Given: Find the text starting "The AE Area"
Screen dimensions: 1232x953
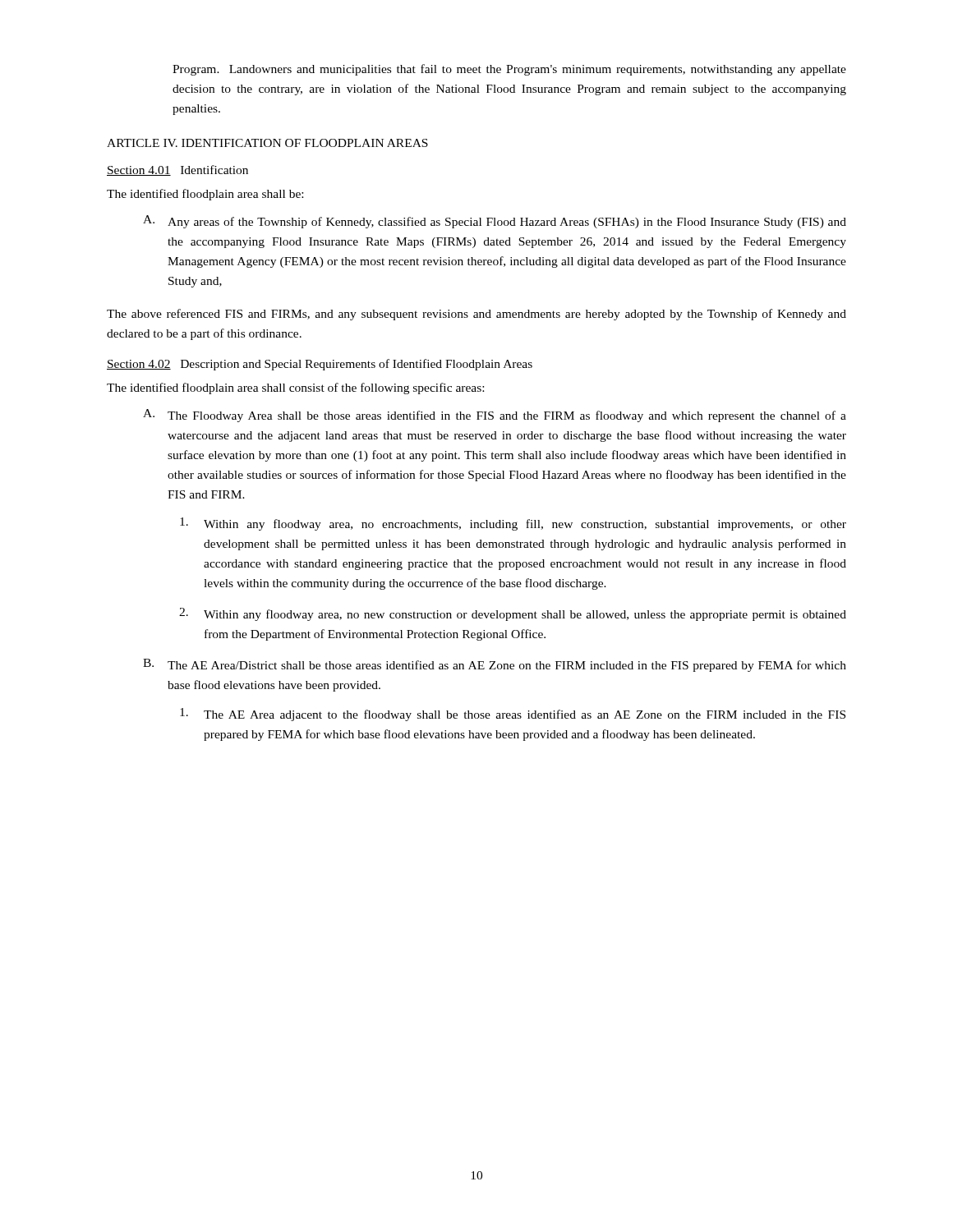Looking at the screenshot, I should [513, 725].
